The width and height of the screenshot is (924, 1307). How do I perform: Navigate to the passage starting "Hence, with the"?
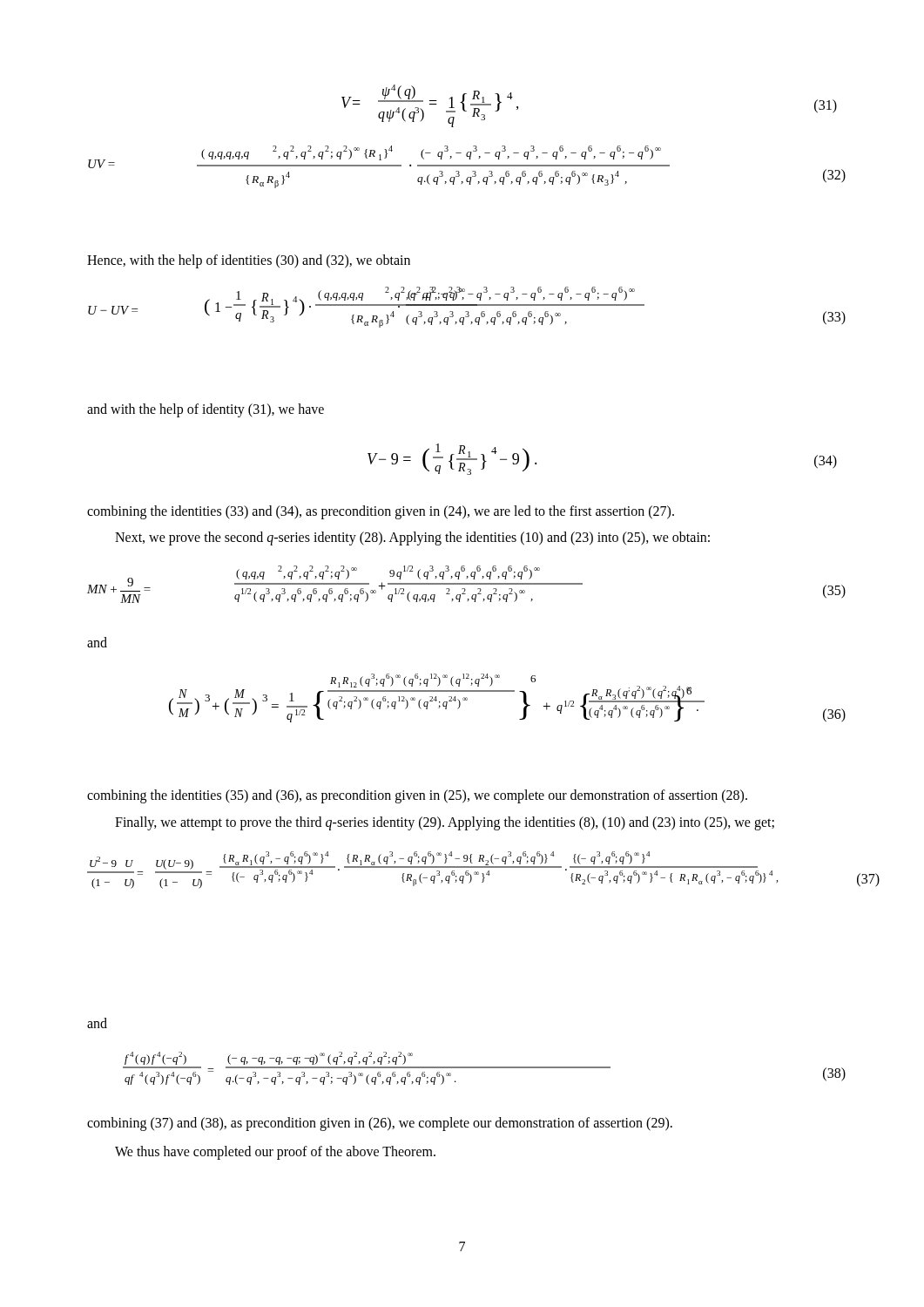pos(249,260)
